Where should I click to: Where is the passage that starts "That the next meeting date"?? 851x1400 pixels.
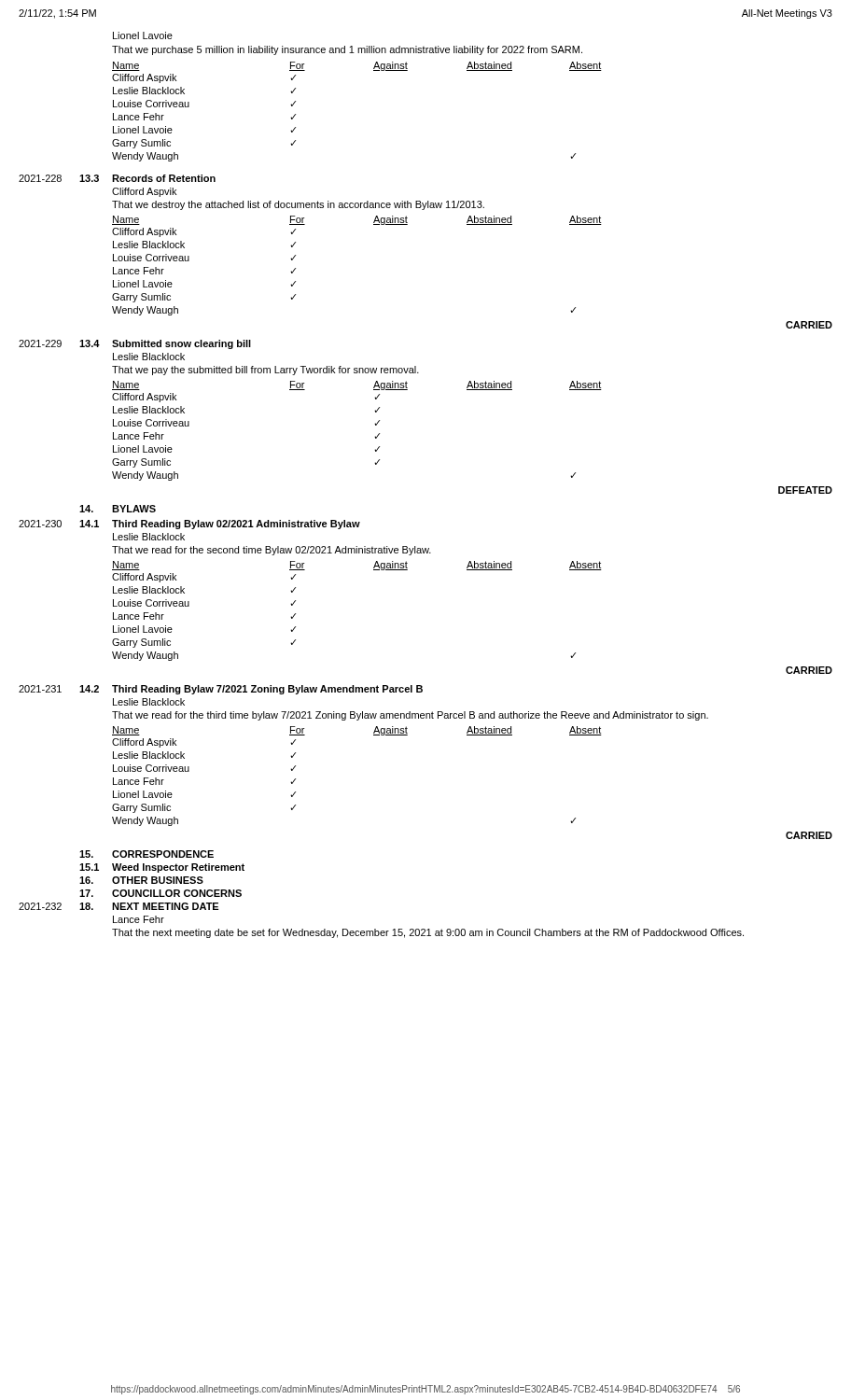428,932
